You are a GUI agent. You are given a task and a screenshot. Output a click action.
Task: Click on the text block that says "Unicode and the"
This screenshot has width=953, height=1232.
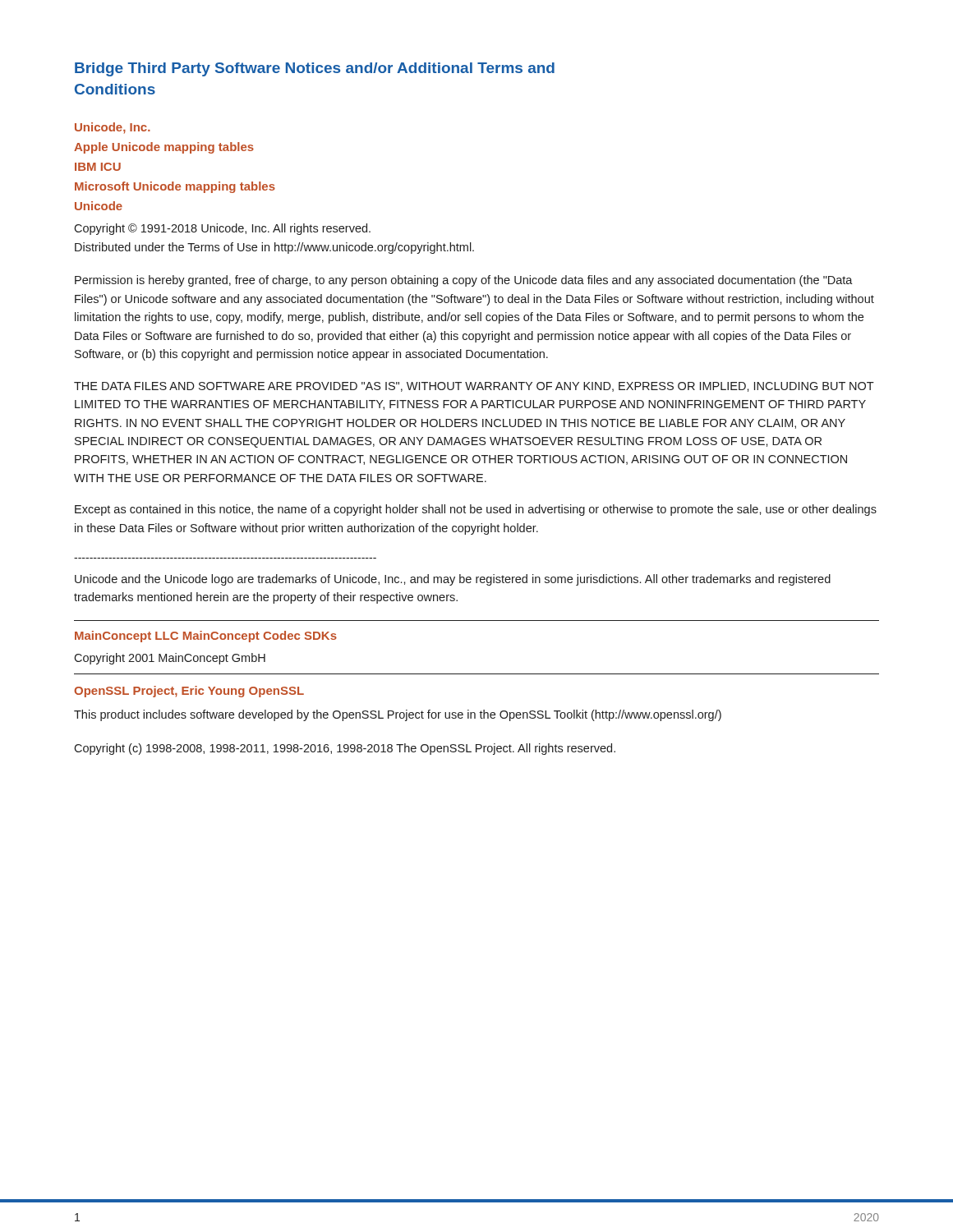pyautogui.click(x=452, y=588)
